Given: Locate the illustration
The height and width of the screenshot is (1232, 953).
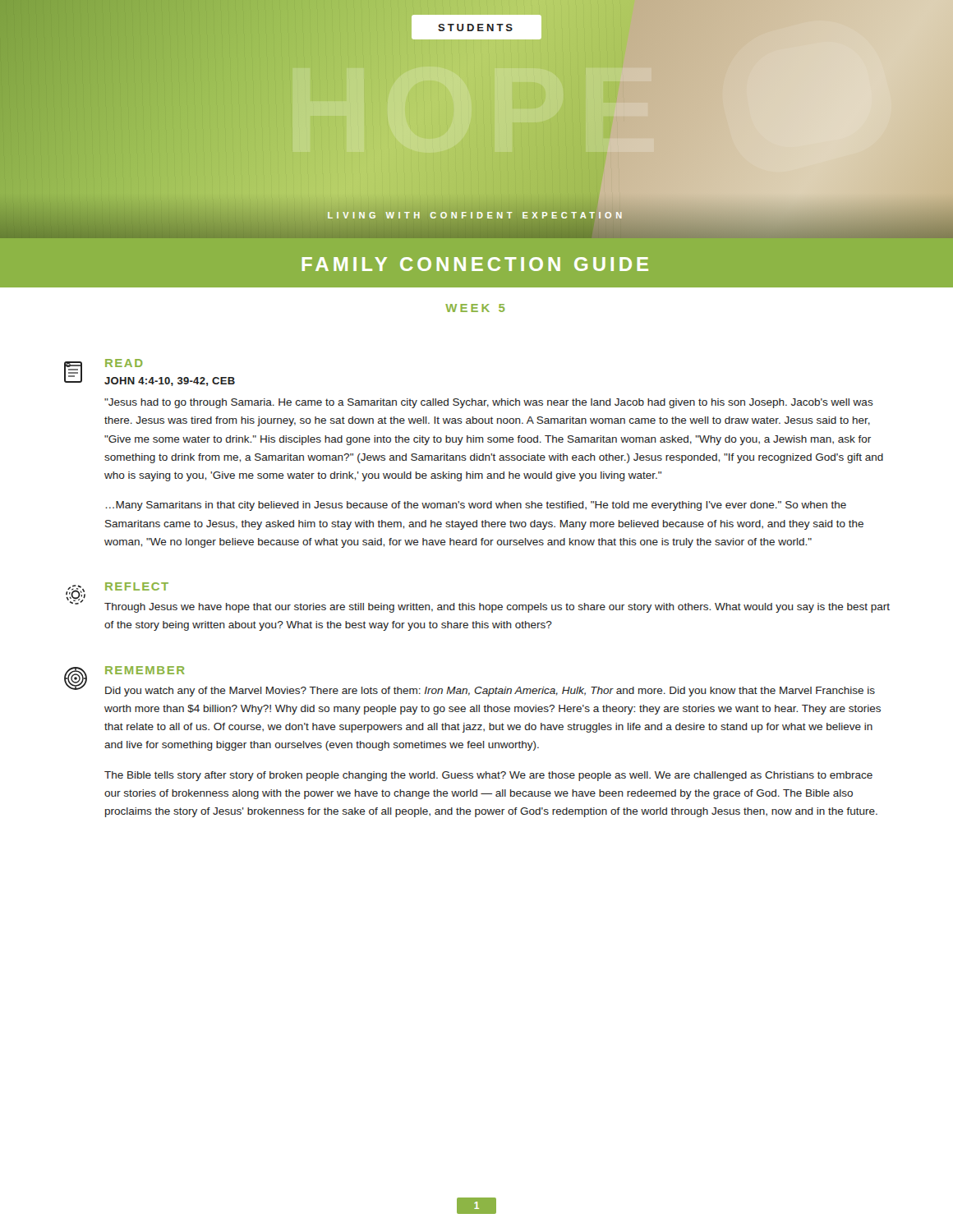Looking at the screenshot, I should click(476, 119).
